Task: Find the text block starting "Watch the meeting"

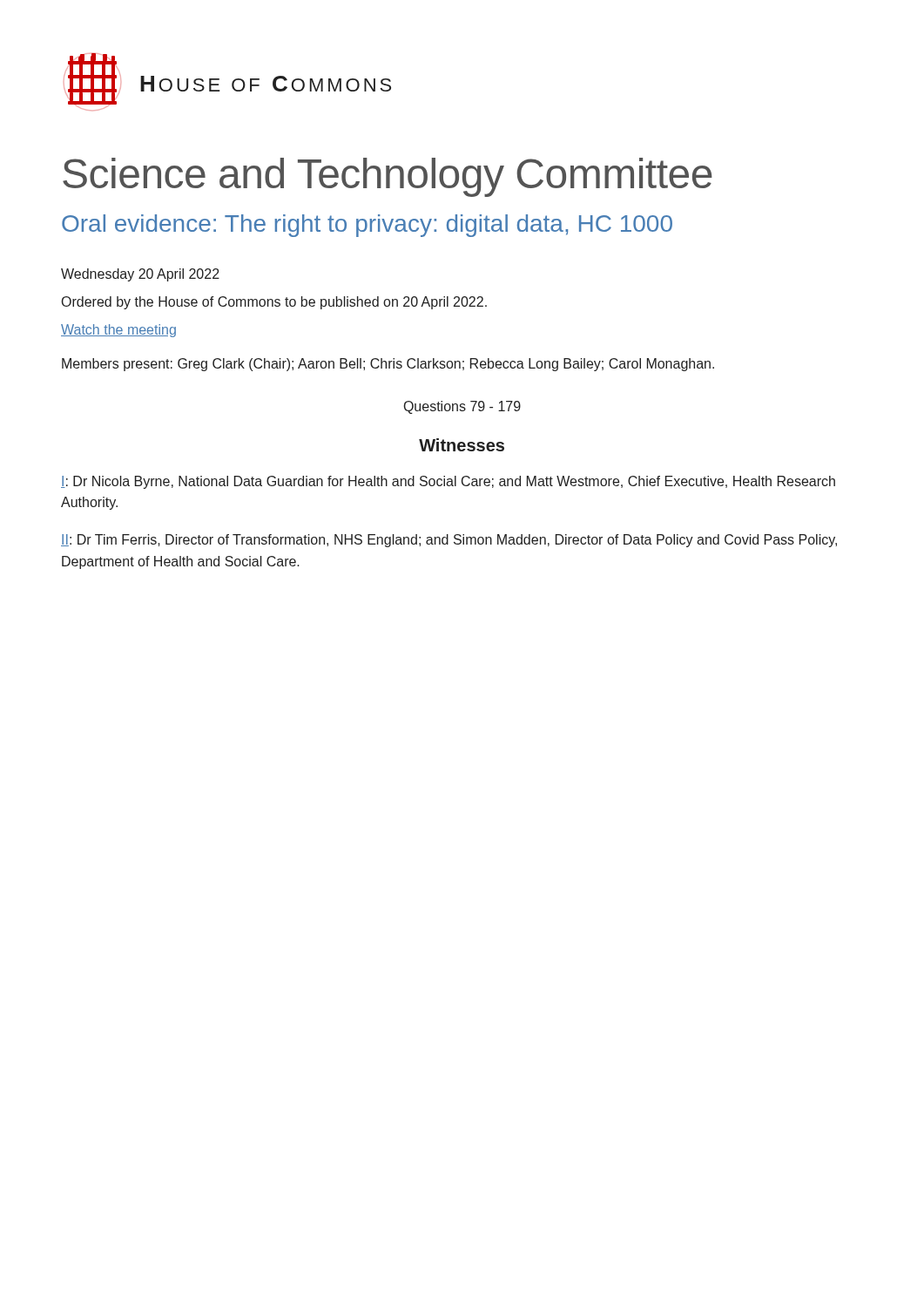Action: [119, 329]
